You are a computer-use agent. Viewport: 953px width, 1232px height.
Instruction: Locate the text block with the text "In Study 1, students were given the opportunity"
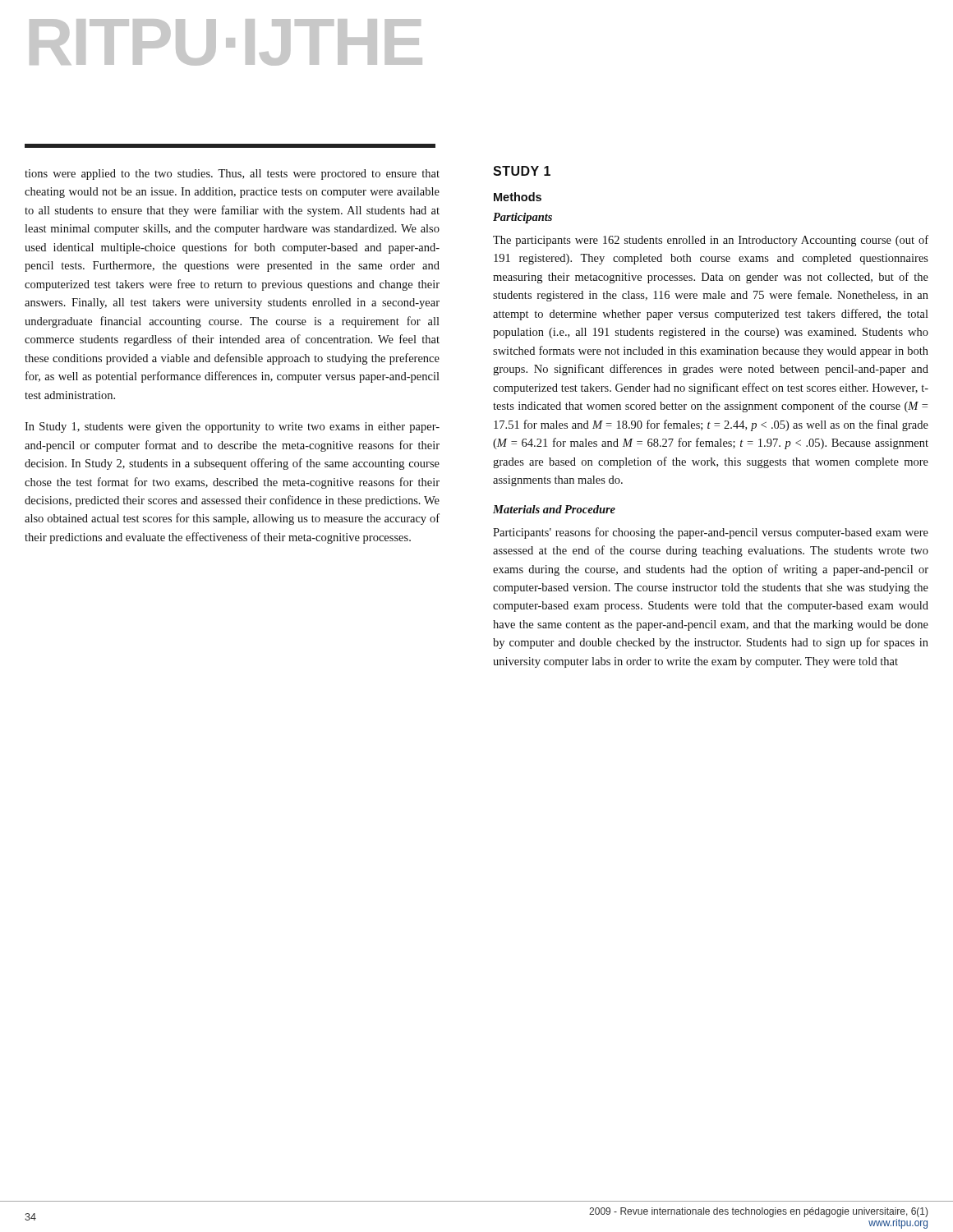tap(232, 482)
